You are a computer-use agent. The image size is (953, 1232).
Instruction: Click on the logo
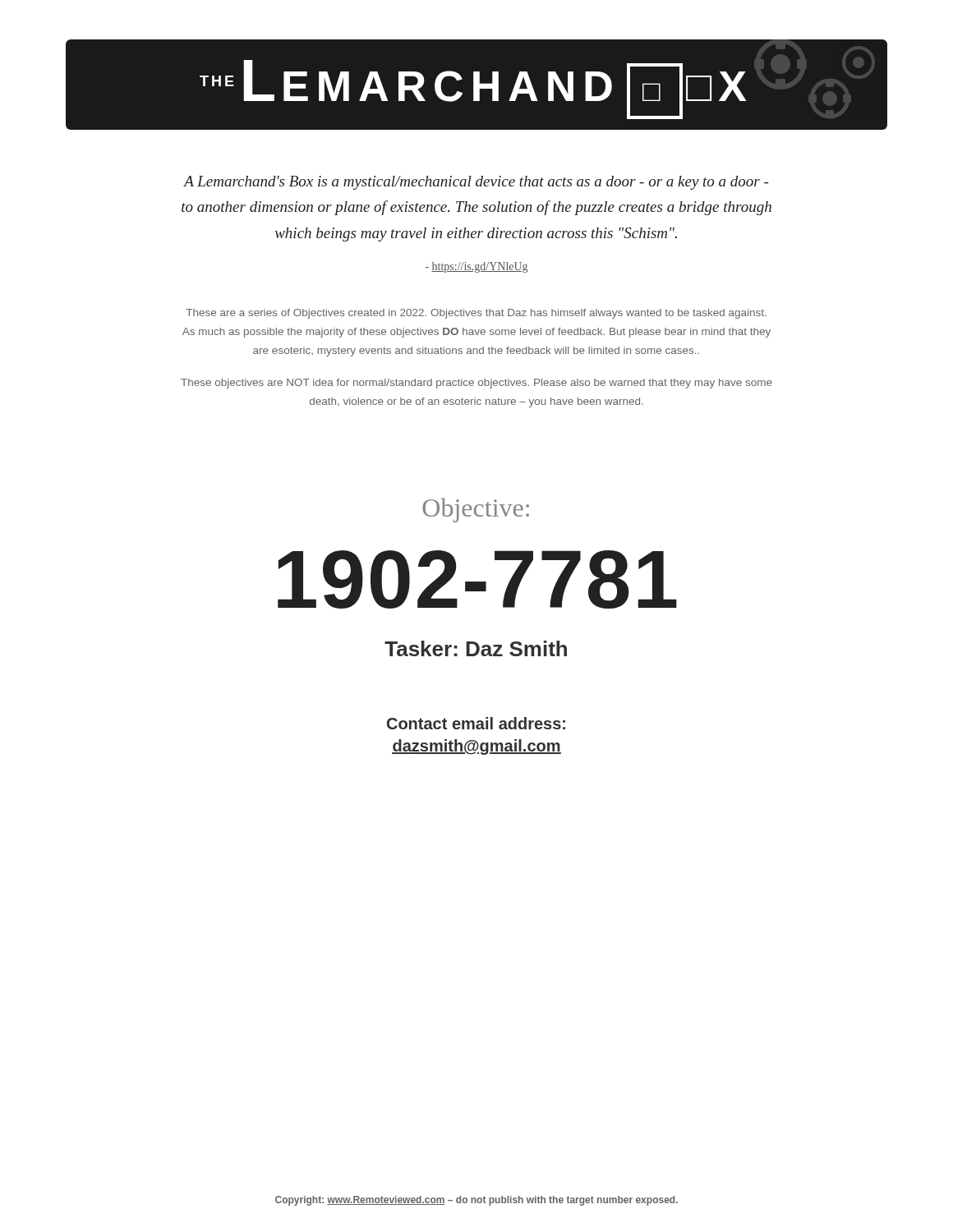click(x=476, y=85)
